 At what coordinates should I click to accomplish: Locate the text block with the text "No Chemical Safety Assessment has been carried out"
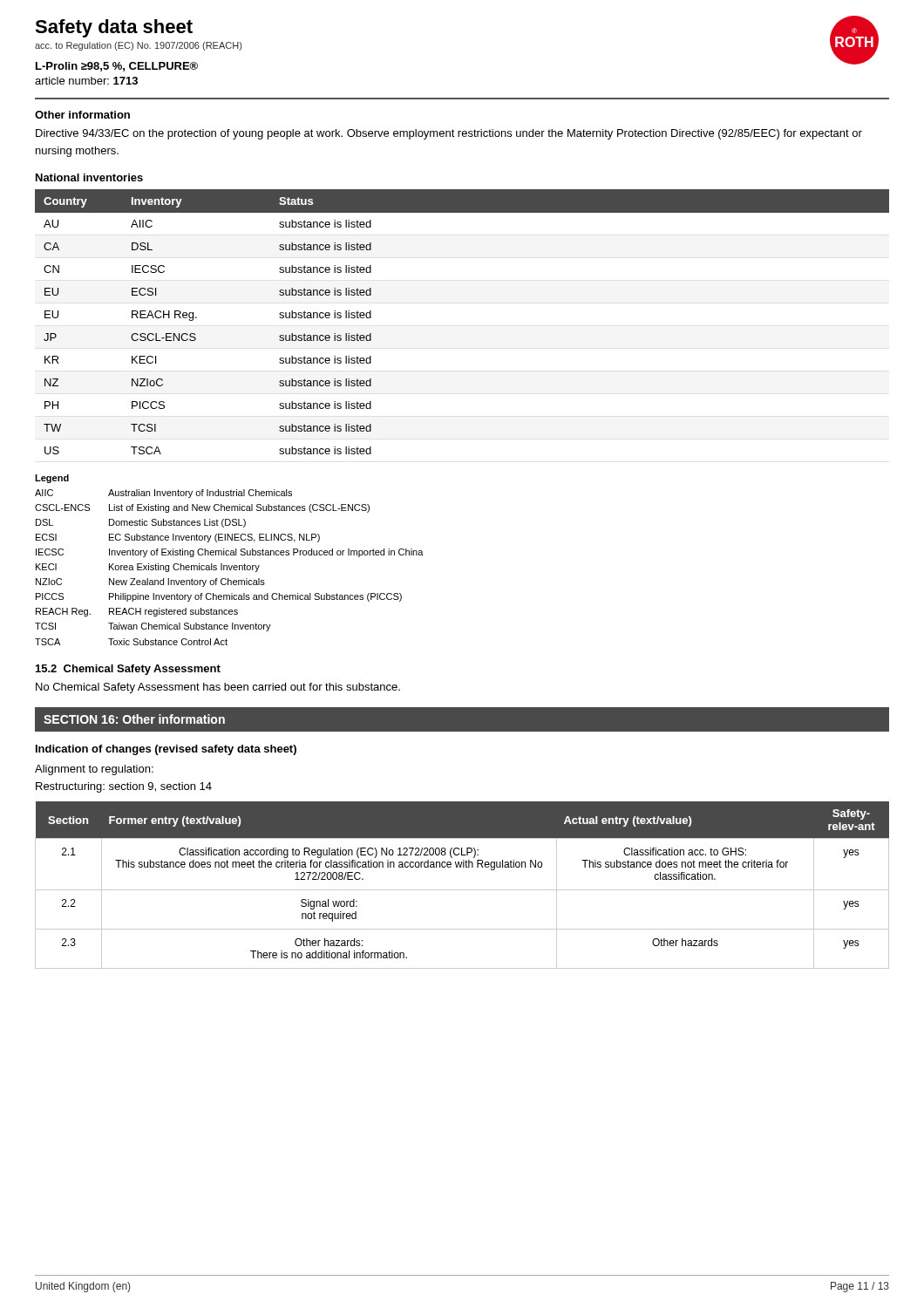tap(218, 686)
